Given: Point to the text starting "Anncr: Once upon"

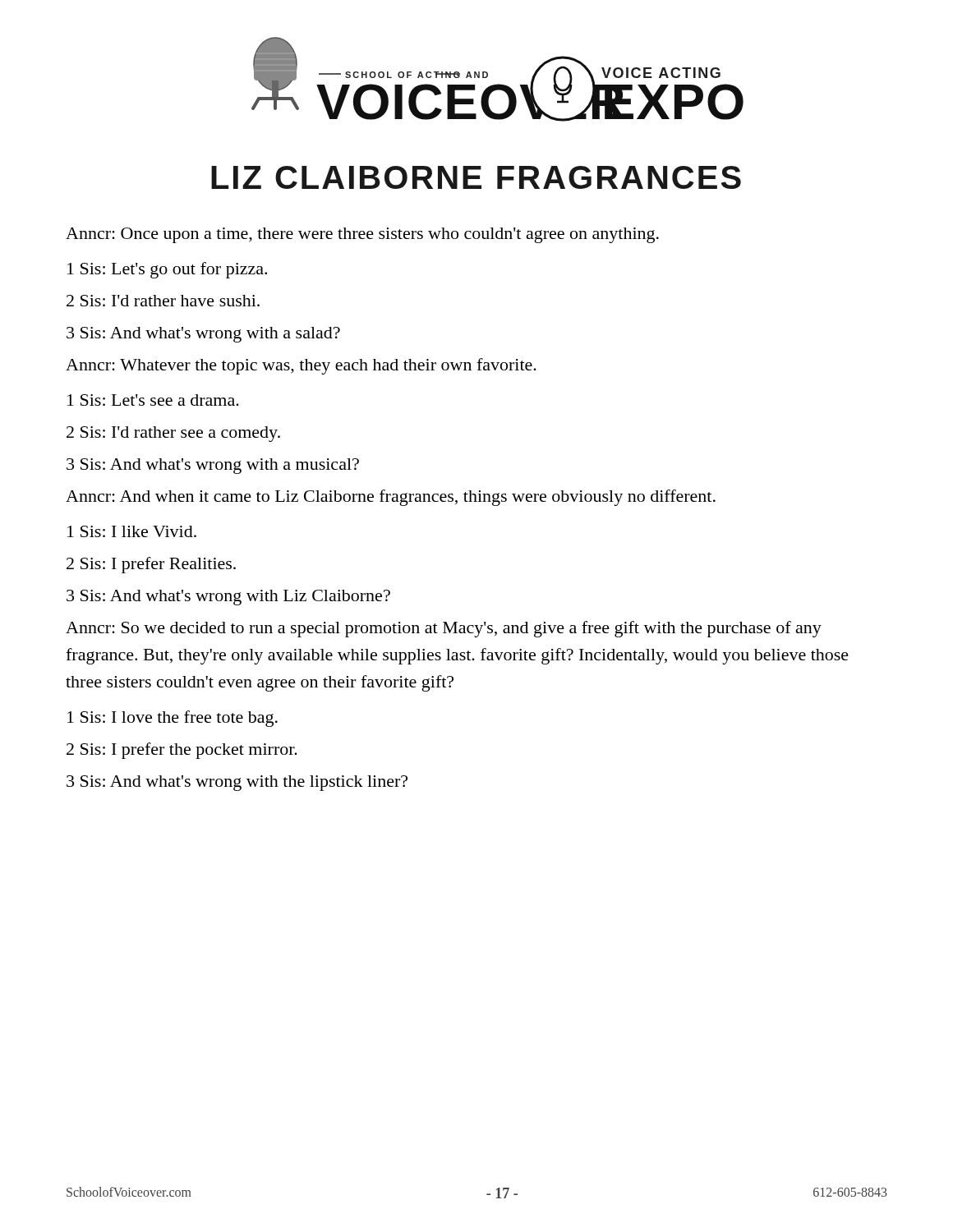Looking at the screenshot, I should click(x=363, y=233).
